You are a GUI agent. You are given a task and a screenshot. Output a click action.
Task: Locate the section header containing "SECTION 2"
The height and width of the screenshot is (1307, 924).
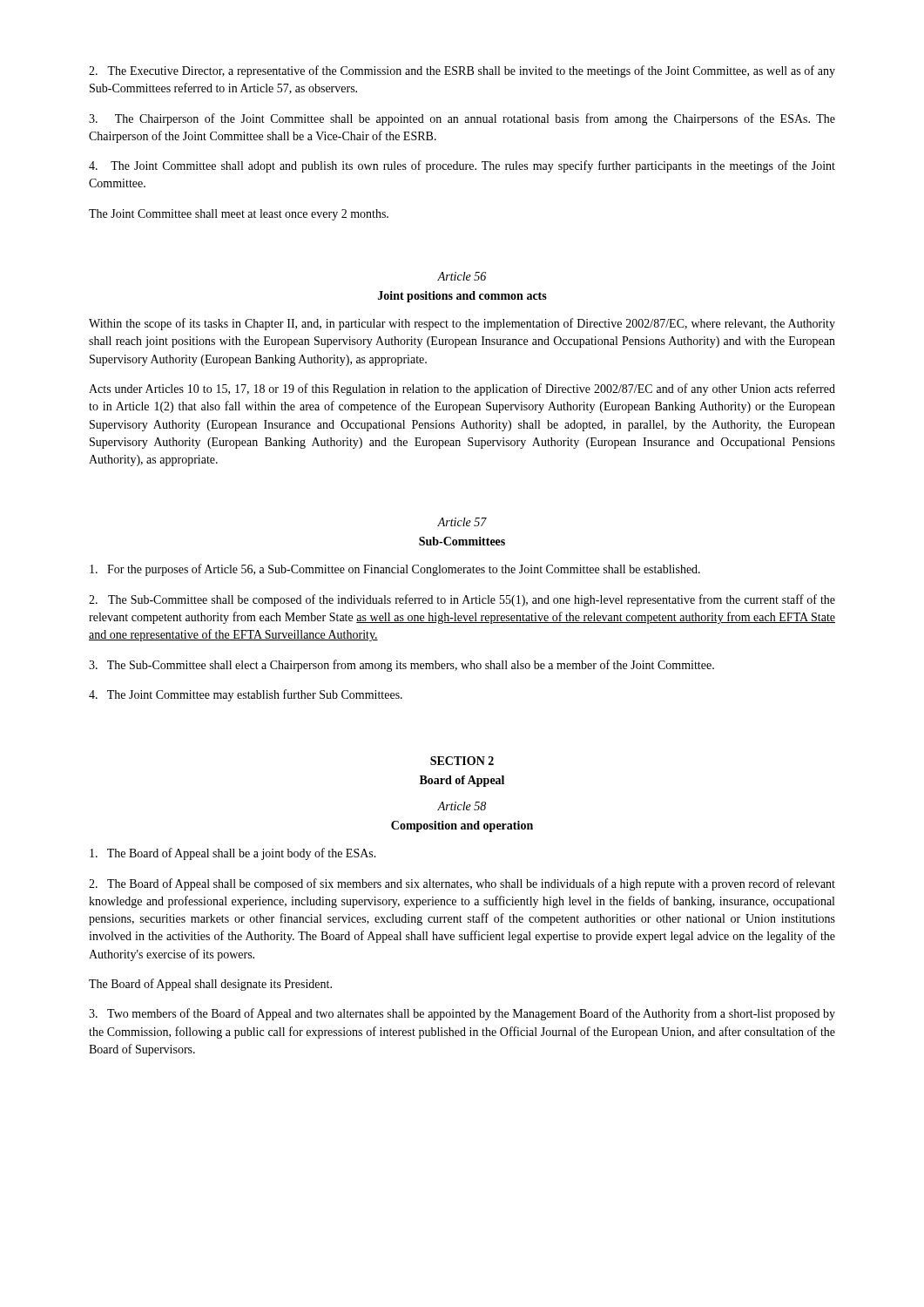(x=462, y=761)
